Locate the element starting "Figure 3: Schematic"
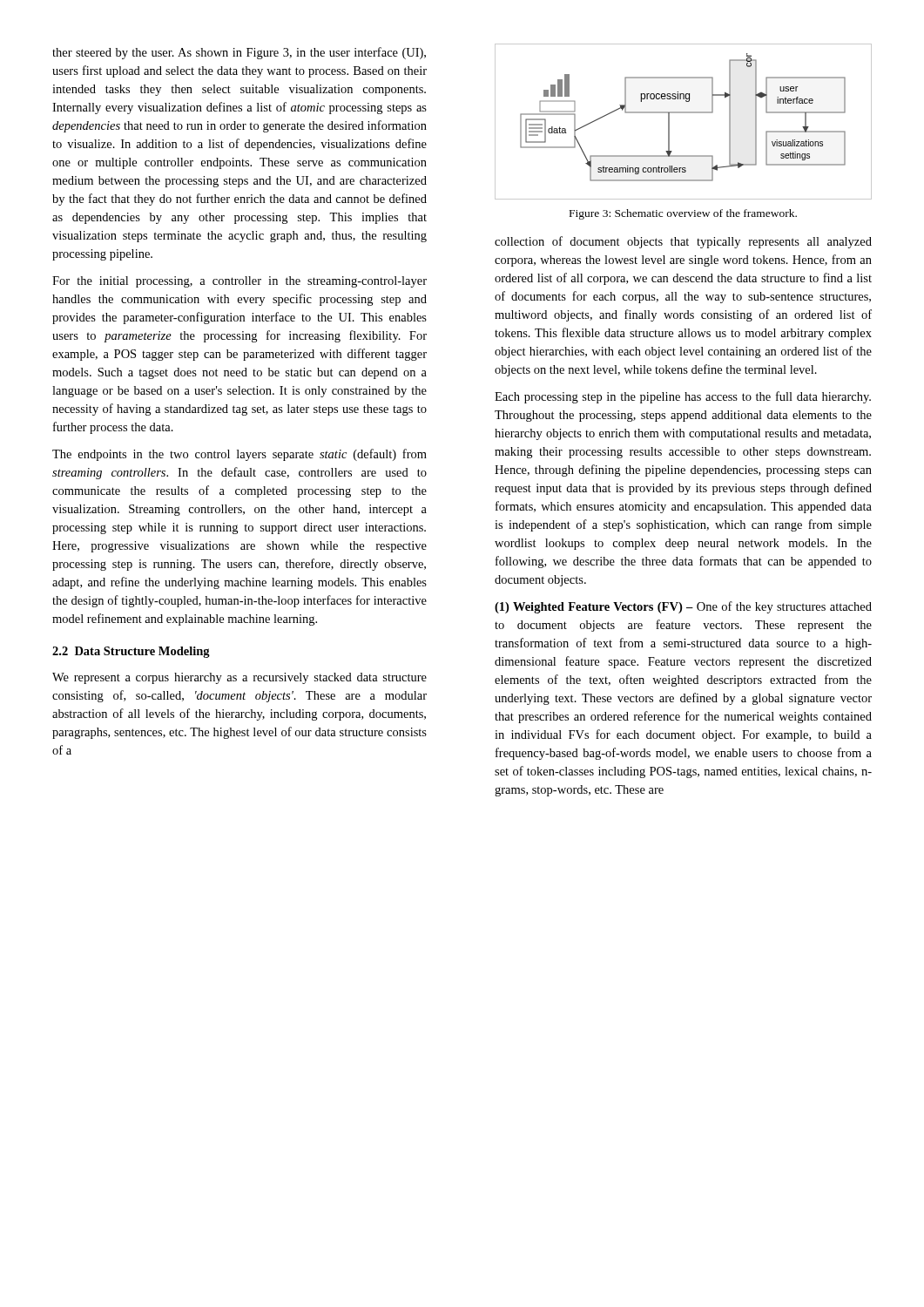This screenshot has width=924, height=1307. (x=683, y=213)
